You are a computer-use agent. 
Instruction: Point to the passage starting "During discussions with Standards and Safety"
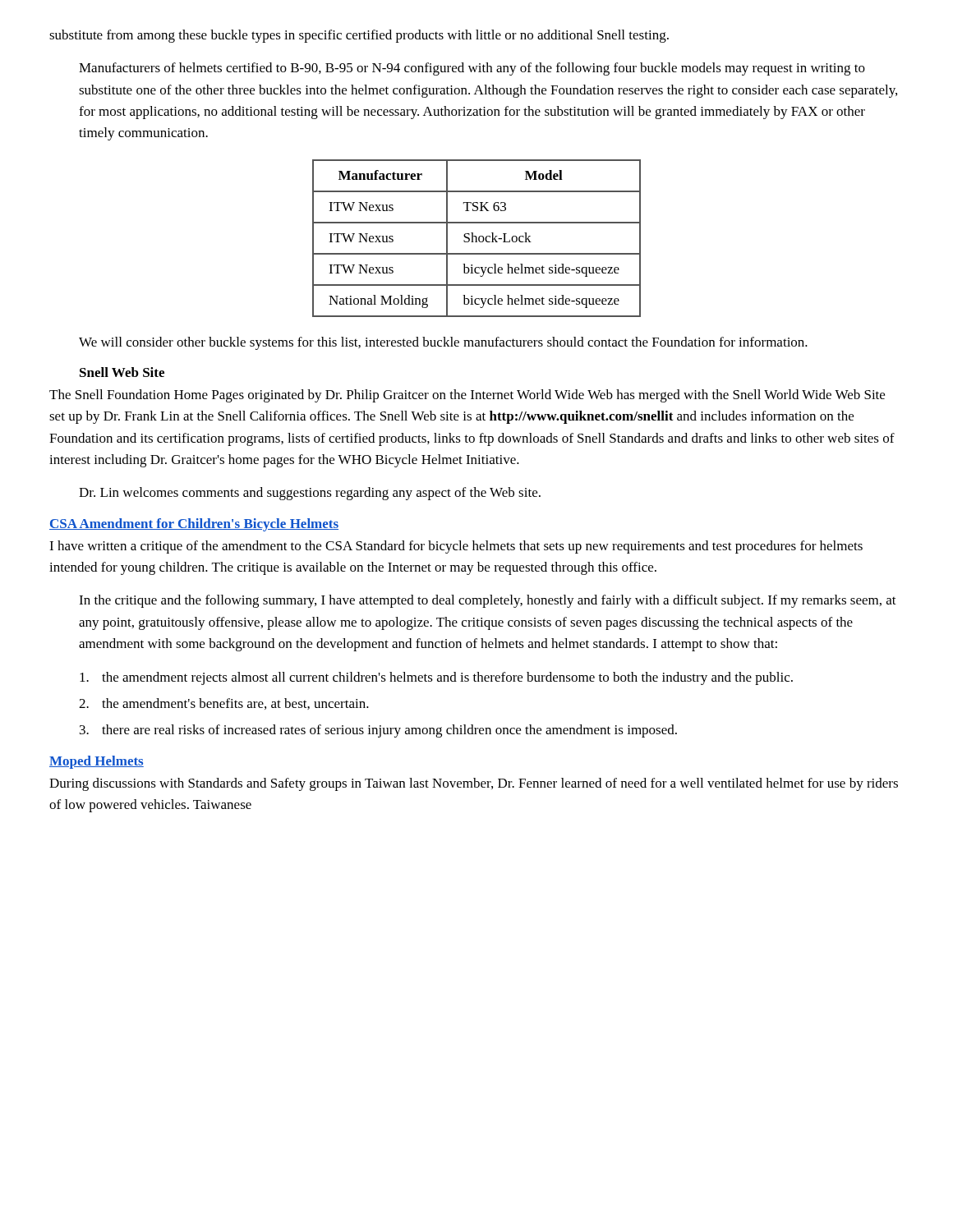click(x=474, y=794)
